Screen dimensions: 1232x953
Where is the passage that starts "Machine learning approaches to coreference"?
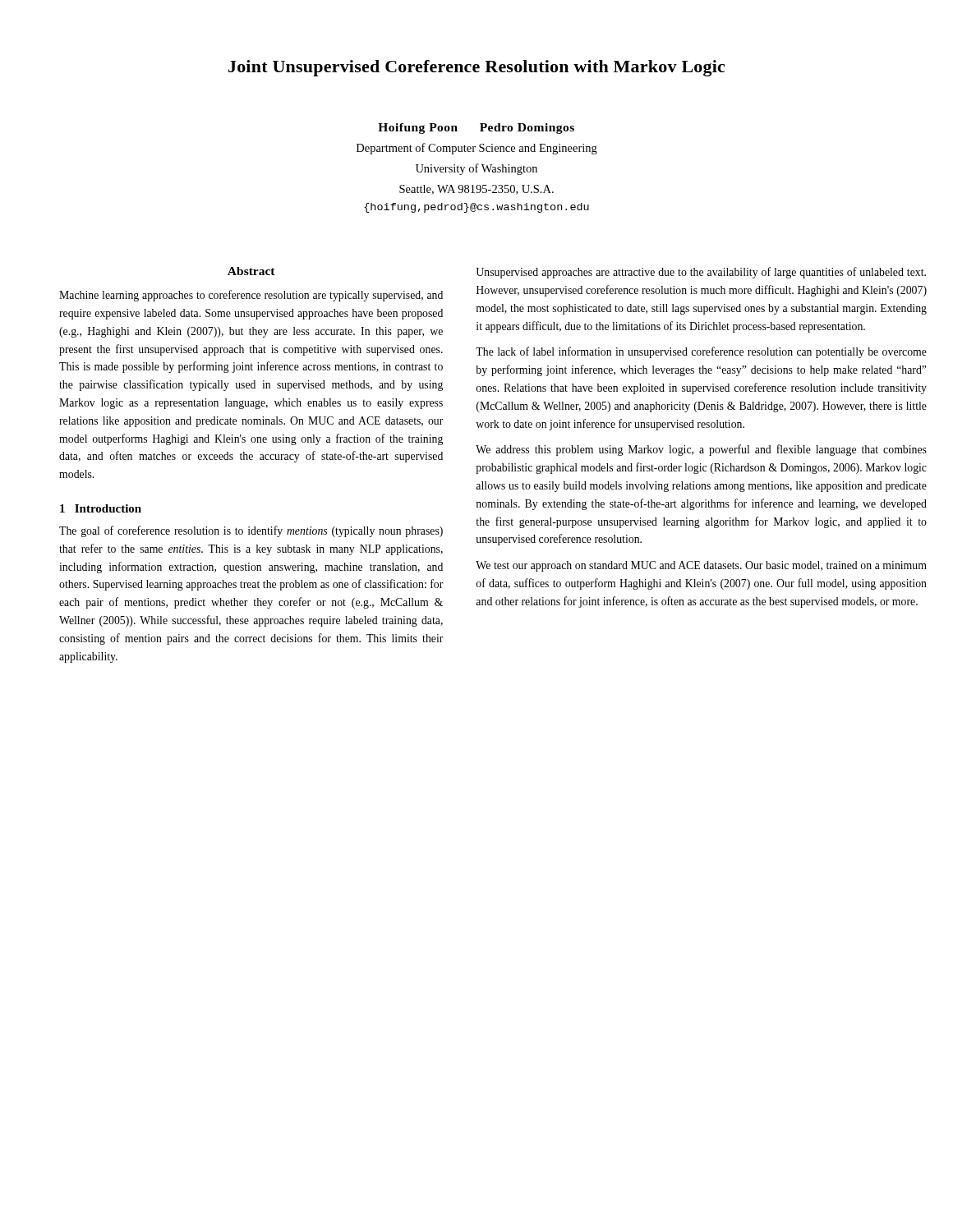[251, 385]
